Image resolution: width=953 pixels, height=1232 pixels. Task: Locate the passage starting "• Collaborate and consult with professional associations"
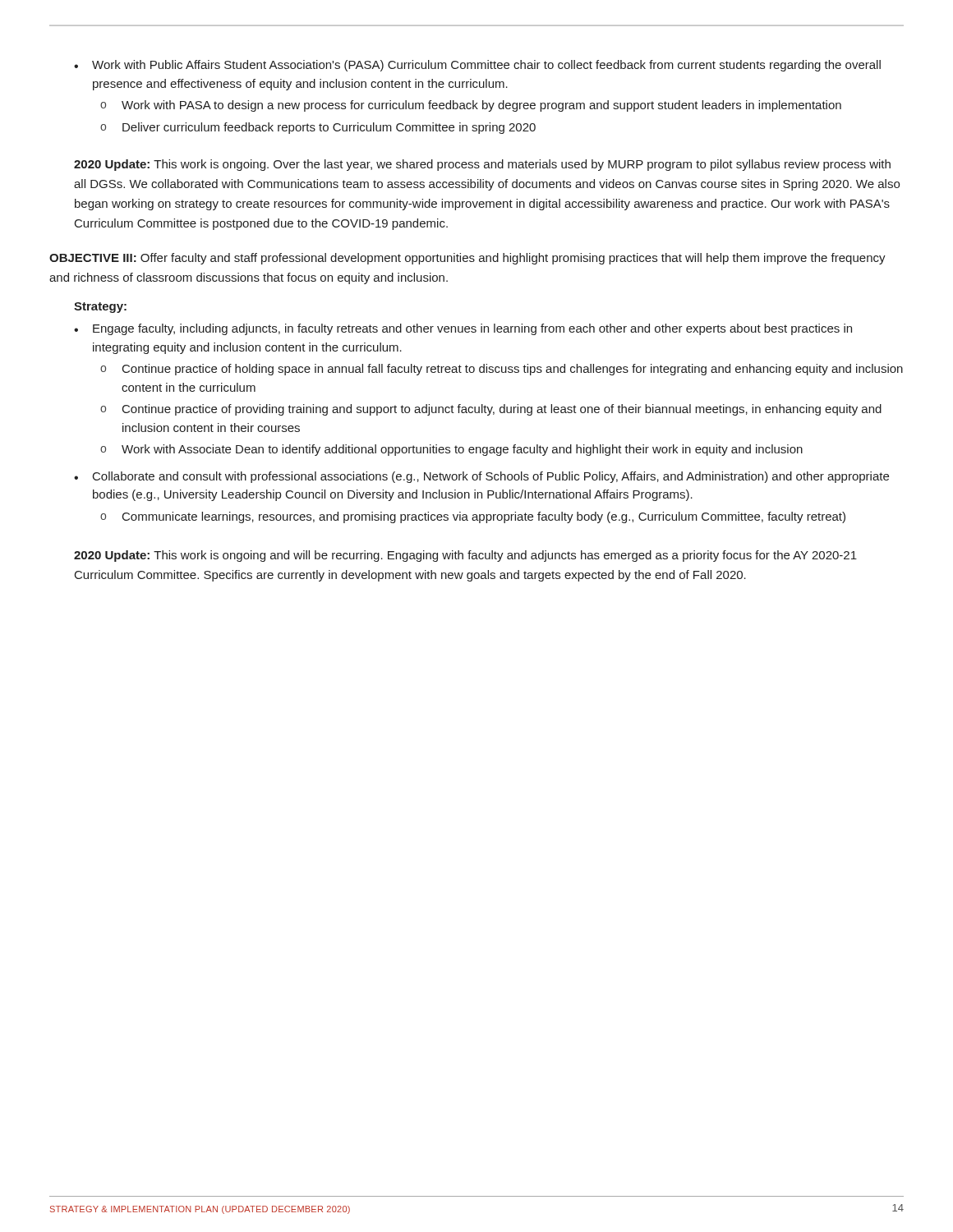coord(489,498)
